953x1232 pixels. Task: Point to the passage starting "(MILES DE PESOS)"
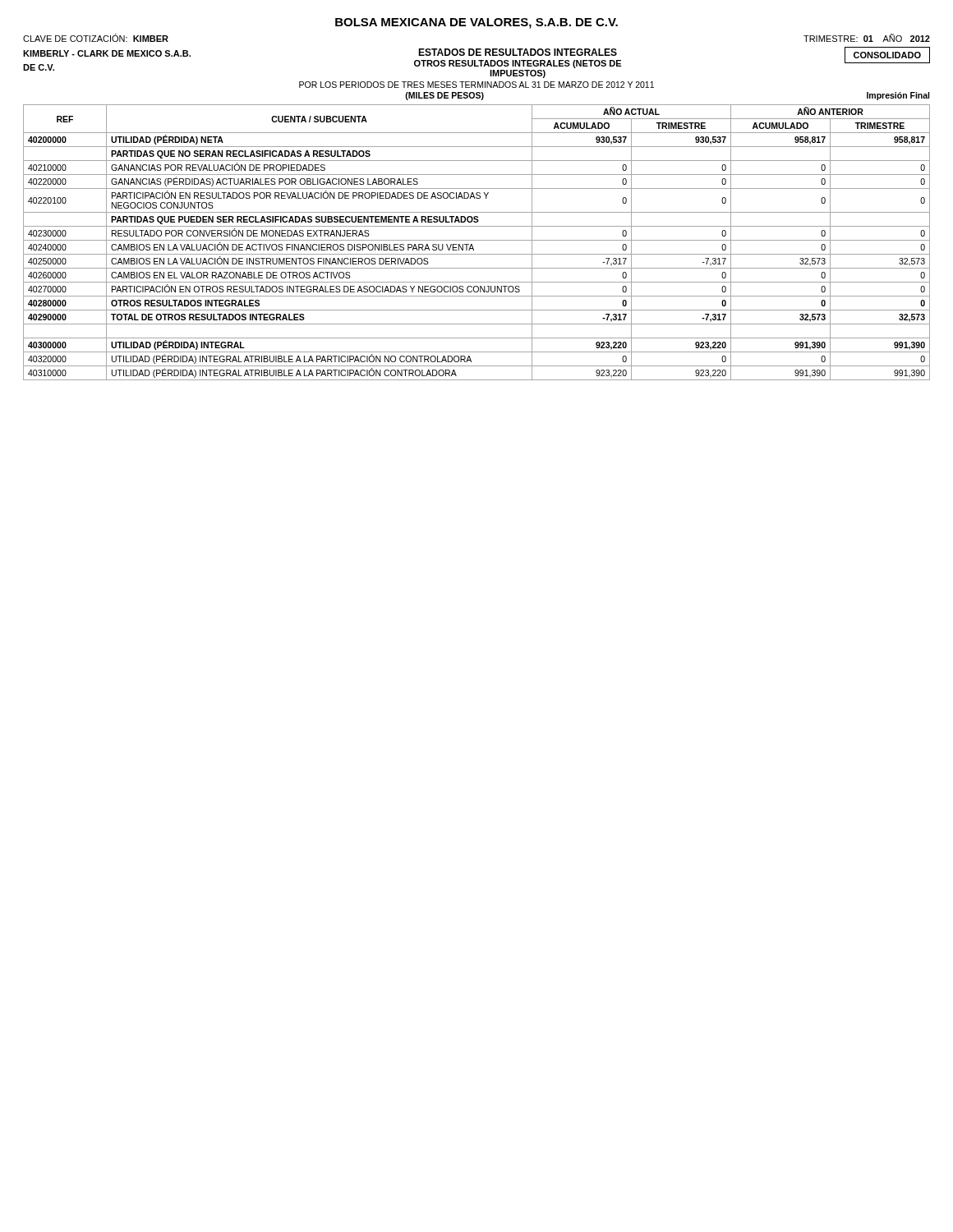[445, 95]
